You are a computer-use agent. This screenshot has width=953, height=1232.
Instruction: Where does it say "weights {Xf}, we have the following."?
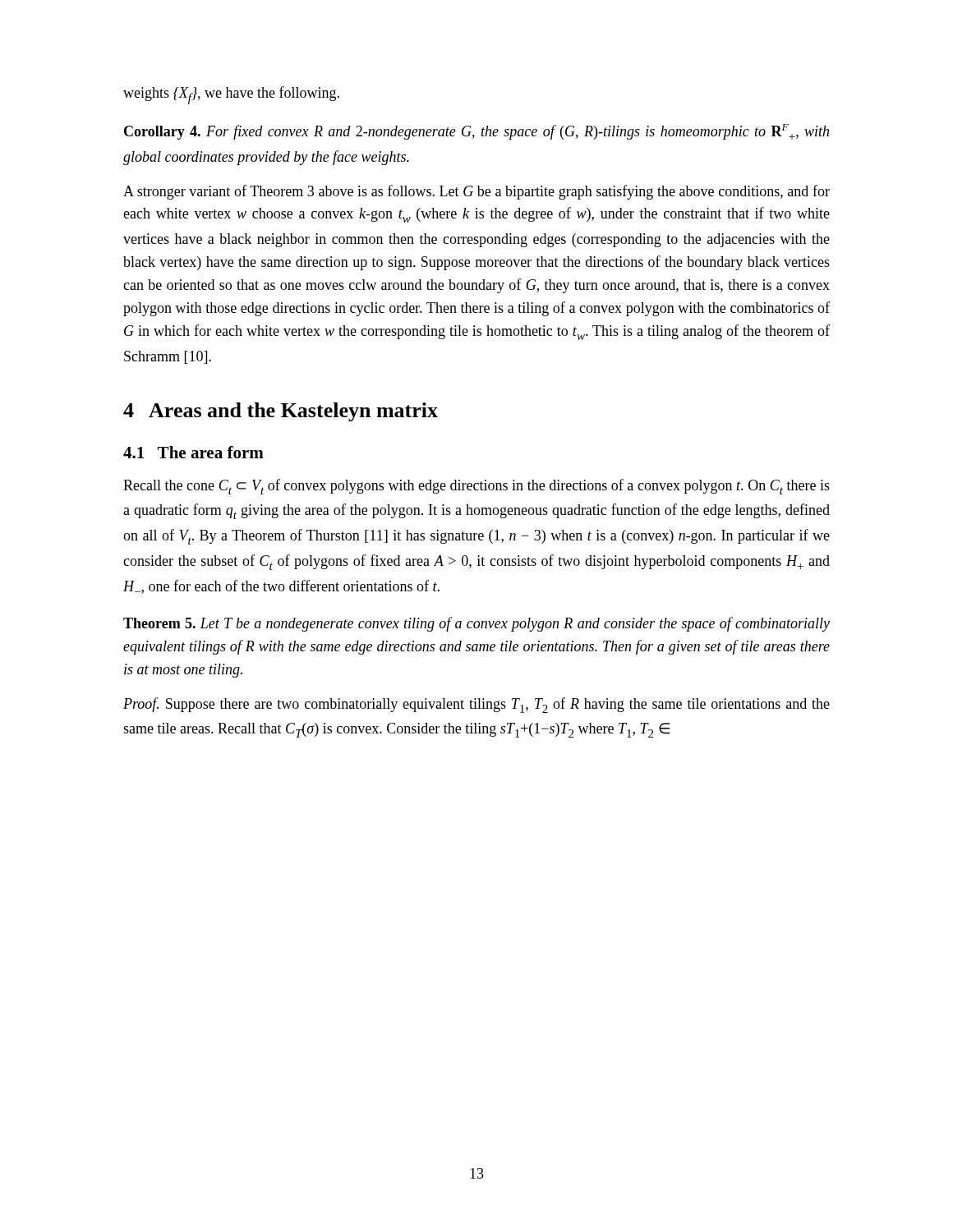click(231, 95)
